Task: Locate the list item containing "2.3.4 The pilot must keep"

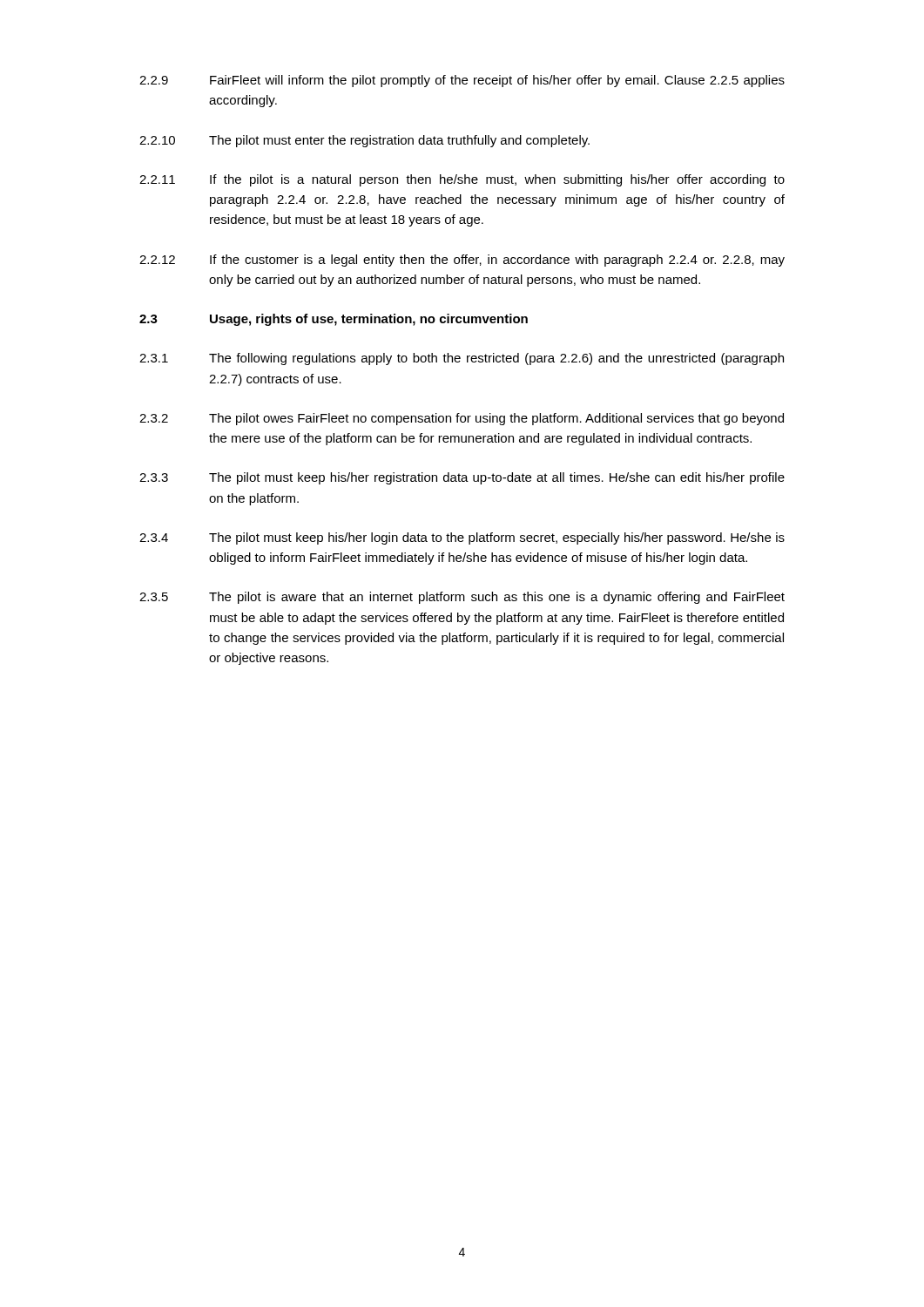Action: pos(462,547)
